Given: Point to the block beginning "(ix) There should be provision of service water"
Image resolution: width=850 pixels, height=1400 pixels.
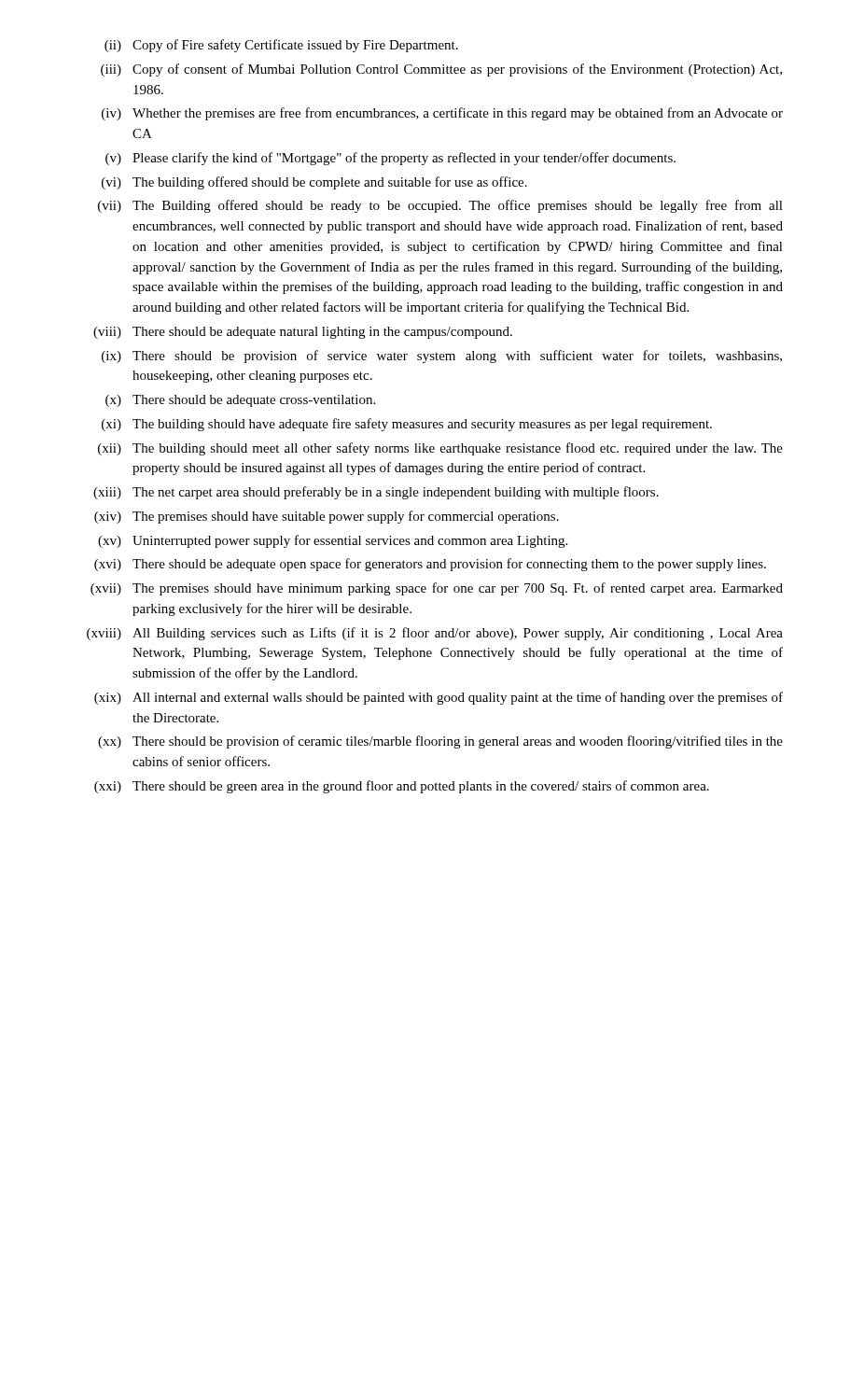Looking at the screenshot, I should click(425, 366).
